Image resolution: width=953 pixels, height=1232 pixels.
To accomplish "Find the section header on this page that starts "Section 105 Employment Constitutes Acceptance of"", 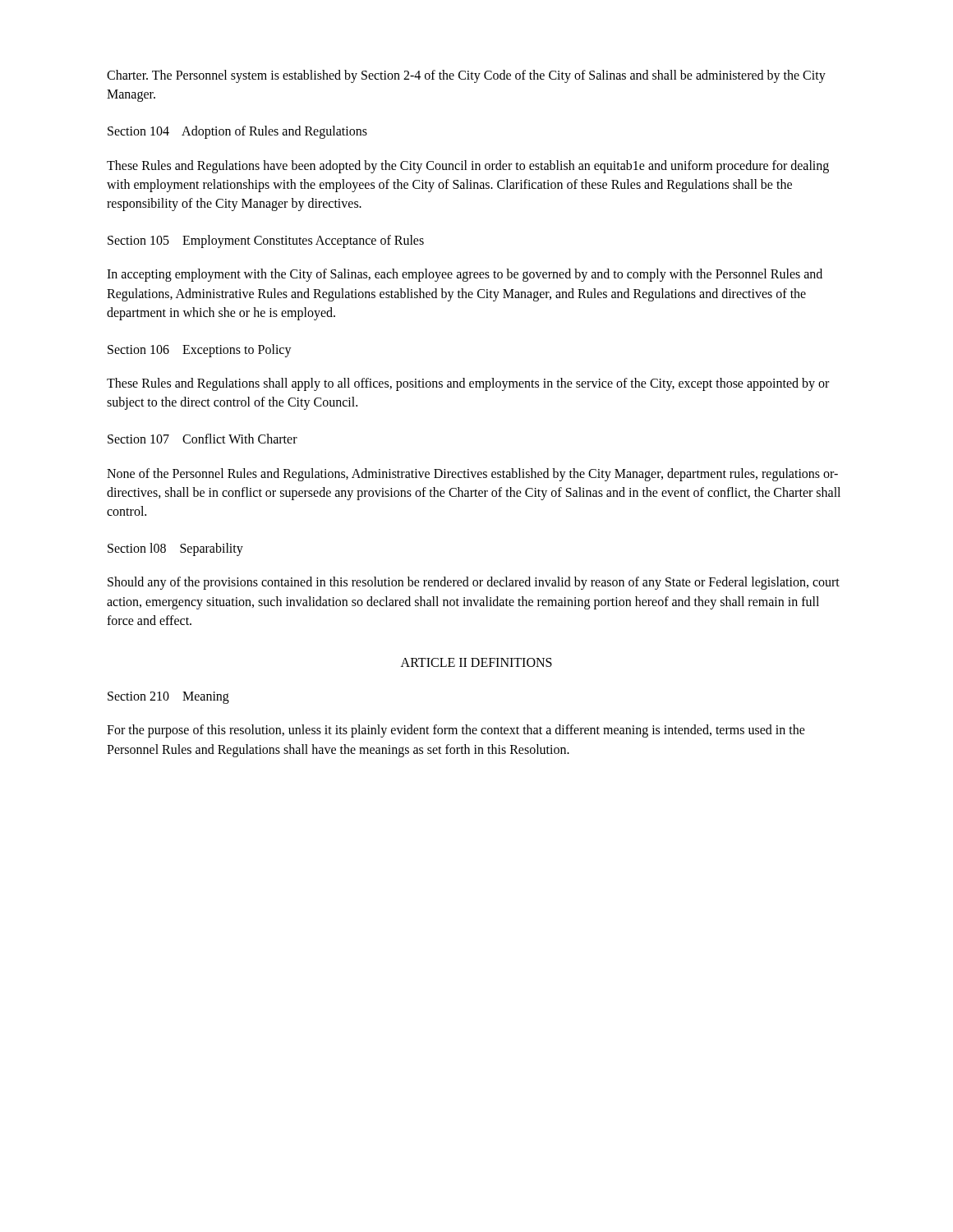I will tap(265, 240).
